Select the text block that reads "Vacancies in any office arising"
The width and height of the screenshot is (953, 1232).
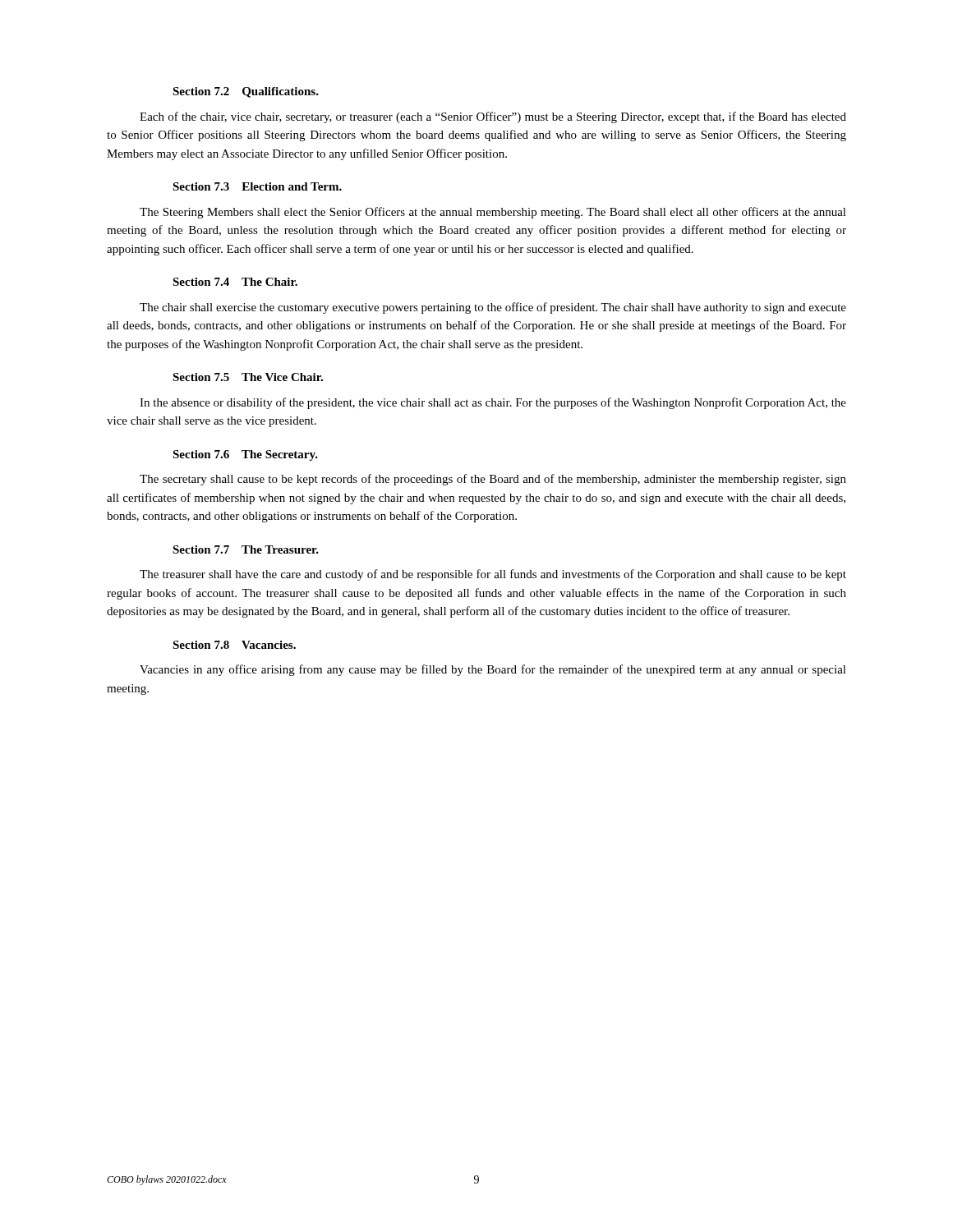(476, 679)
